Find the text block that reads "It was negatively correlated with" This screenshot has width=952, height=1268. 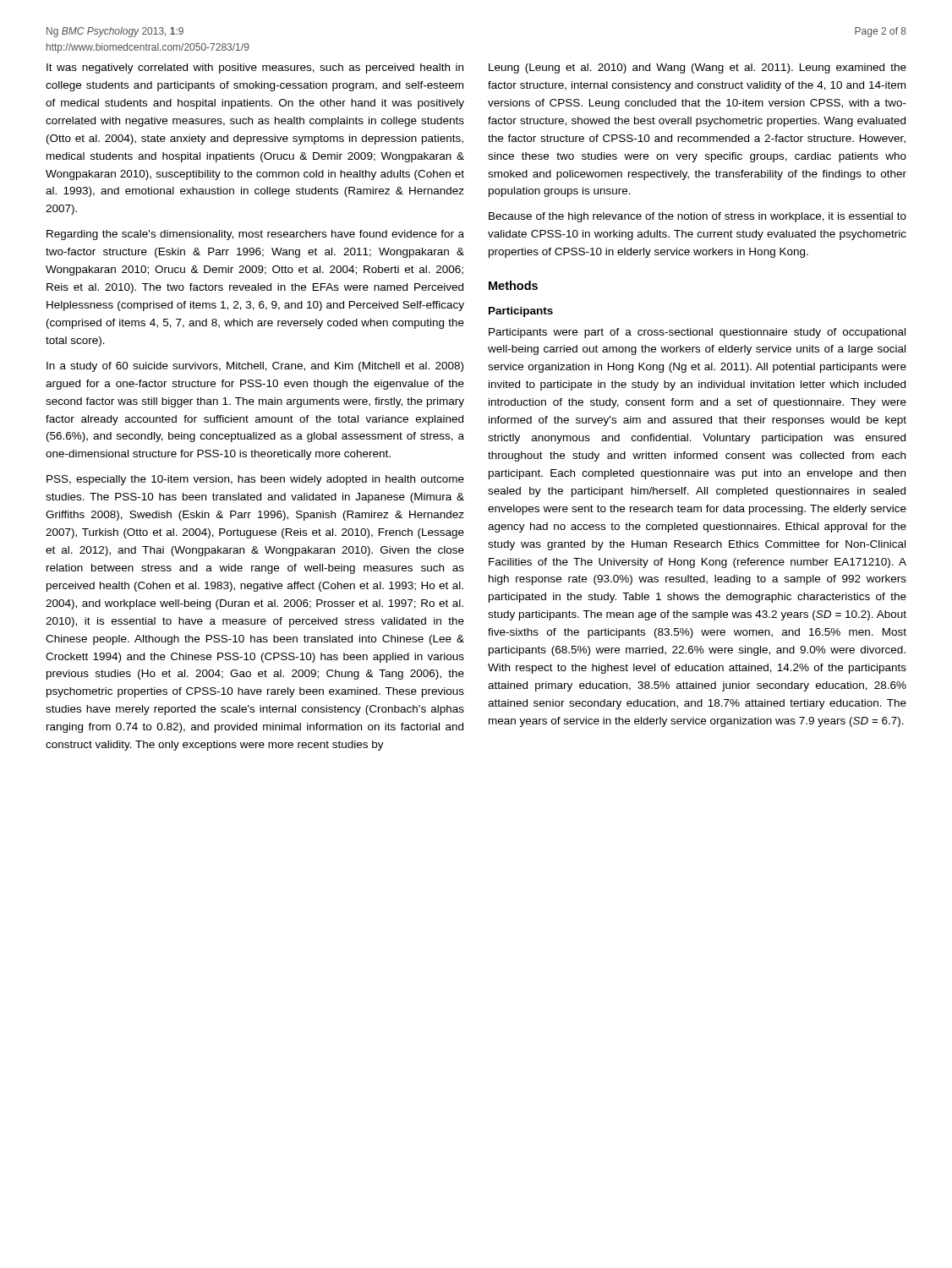tap(255, 139)
